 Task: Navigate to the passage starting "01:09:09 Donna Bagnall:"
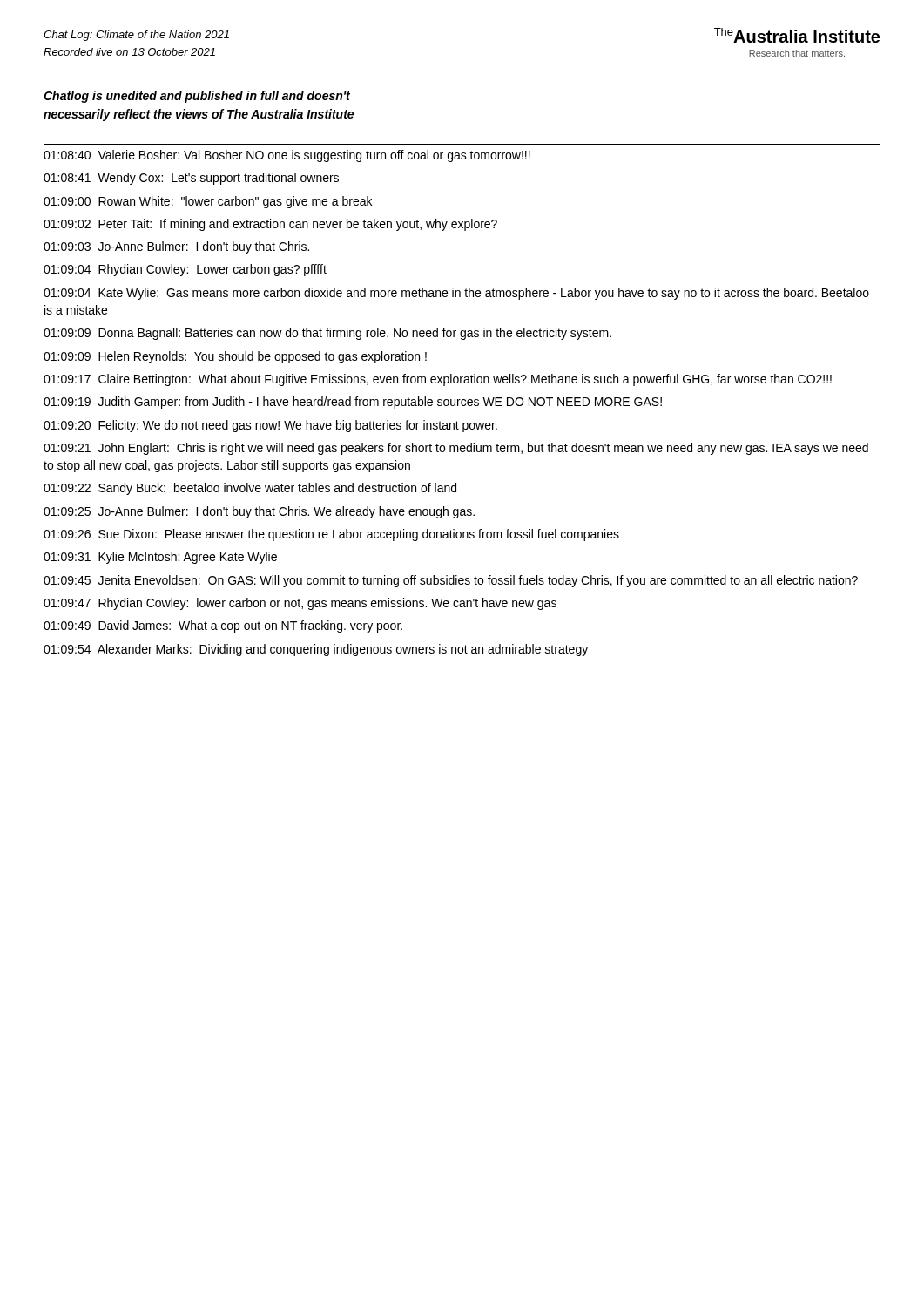(328, 333)
